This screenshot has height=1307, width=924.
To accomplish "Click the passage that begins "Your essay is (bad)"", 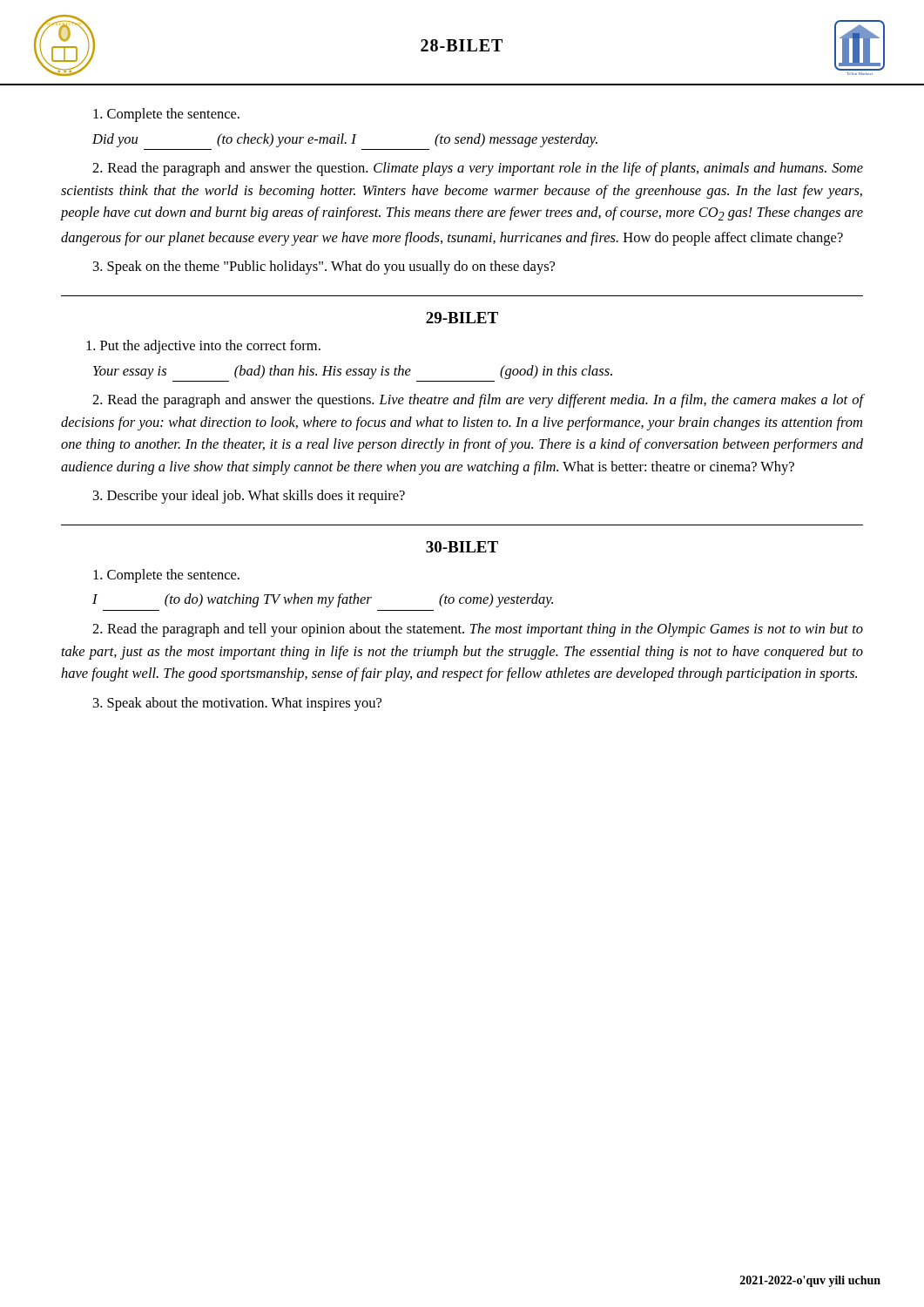I will pyautogui.click(x=353, y=370).
